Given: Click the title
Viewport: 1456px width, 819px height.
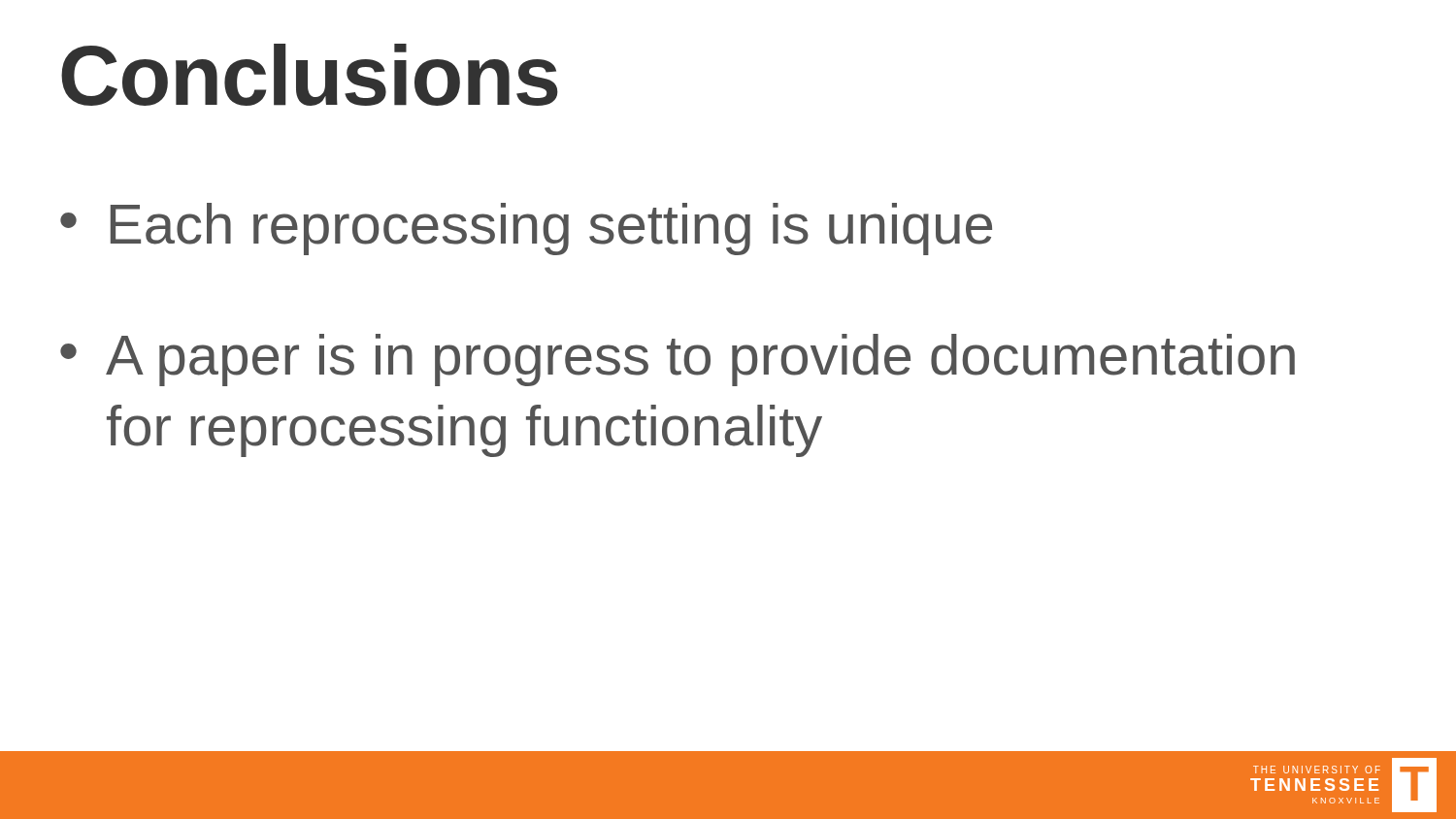Looking at the screenshot, I should coord(309,76).
